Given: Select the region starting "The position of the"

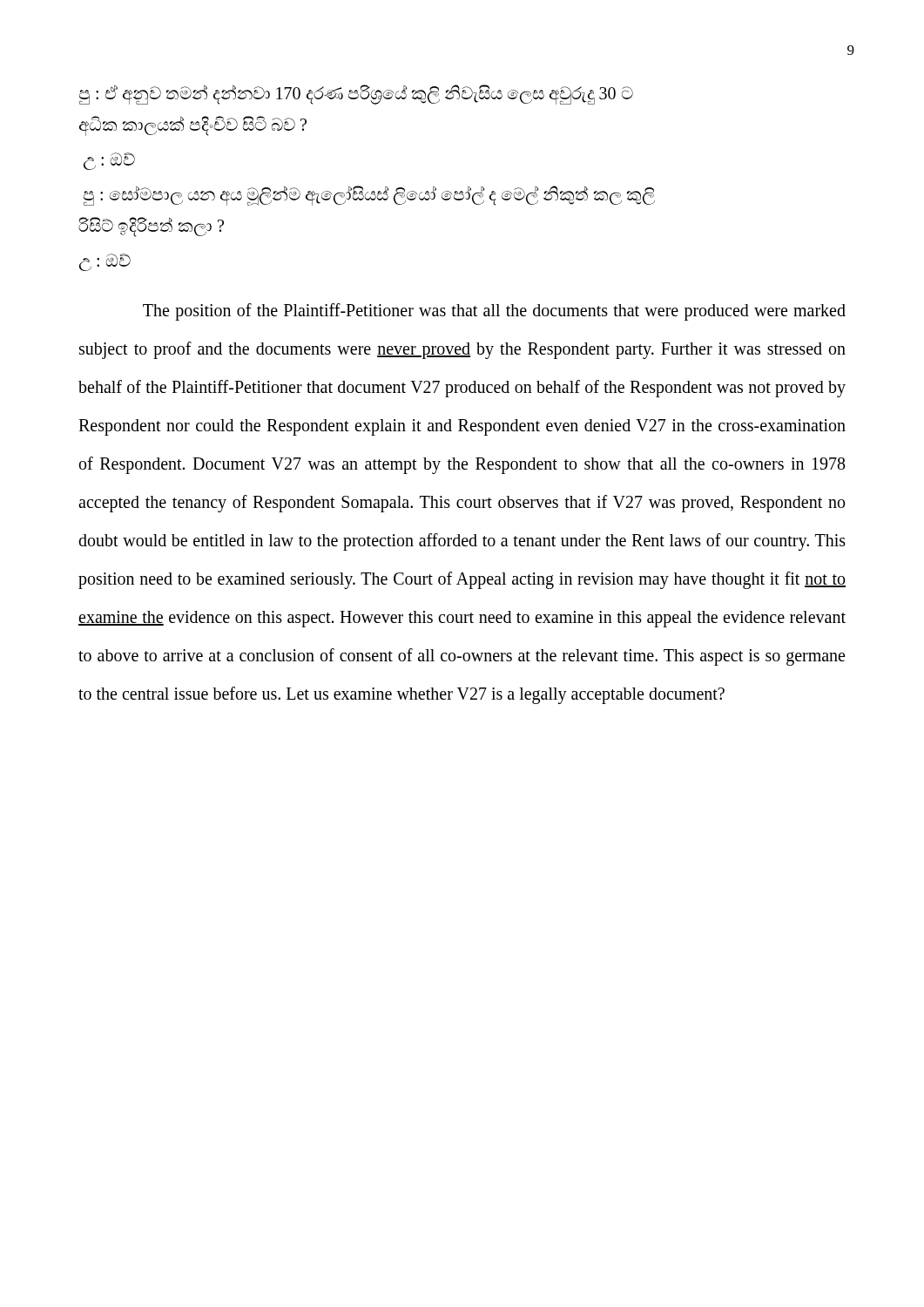Looking at the screenshot, I should pos(462,502).
